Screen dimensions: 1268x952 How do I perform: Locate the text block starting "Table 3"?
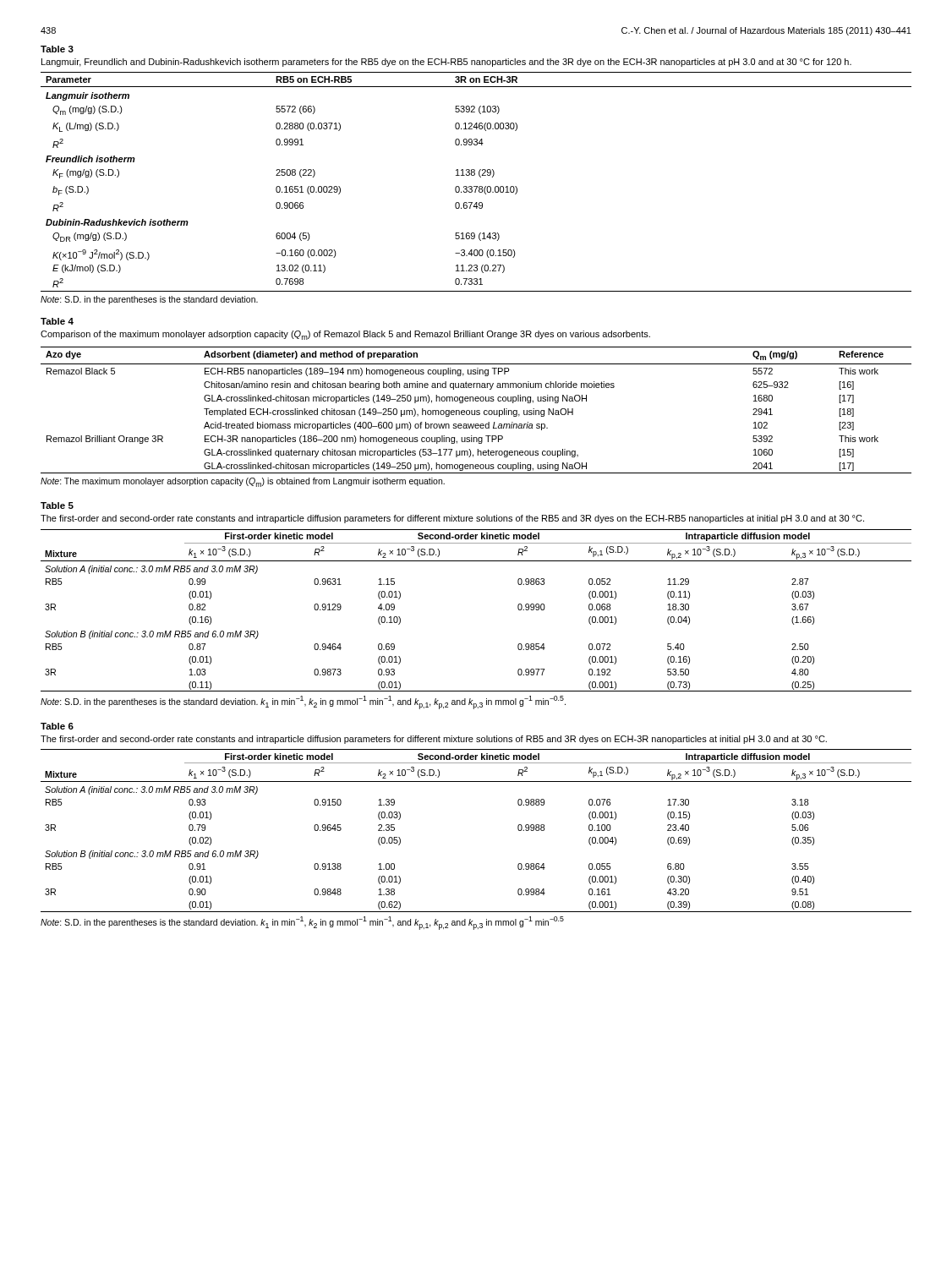[x=57, y=49]
